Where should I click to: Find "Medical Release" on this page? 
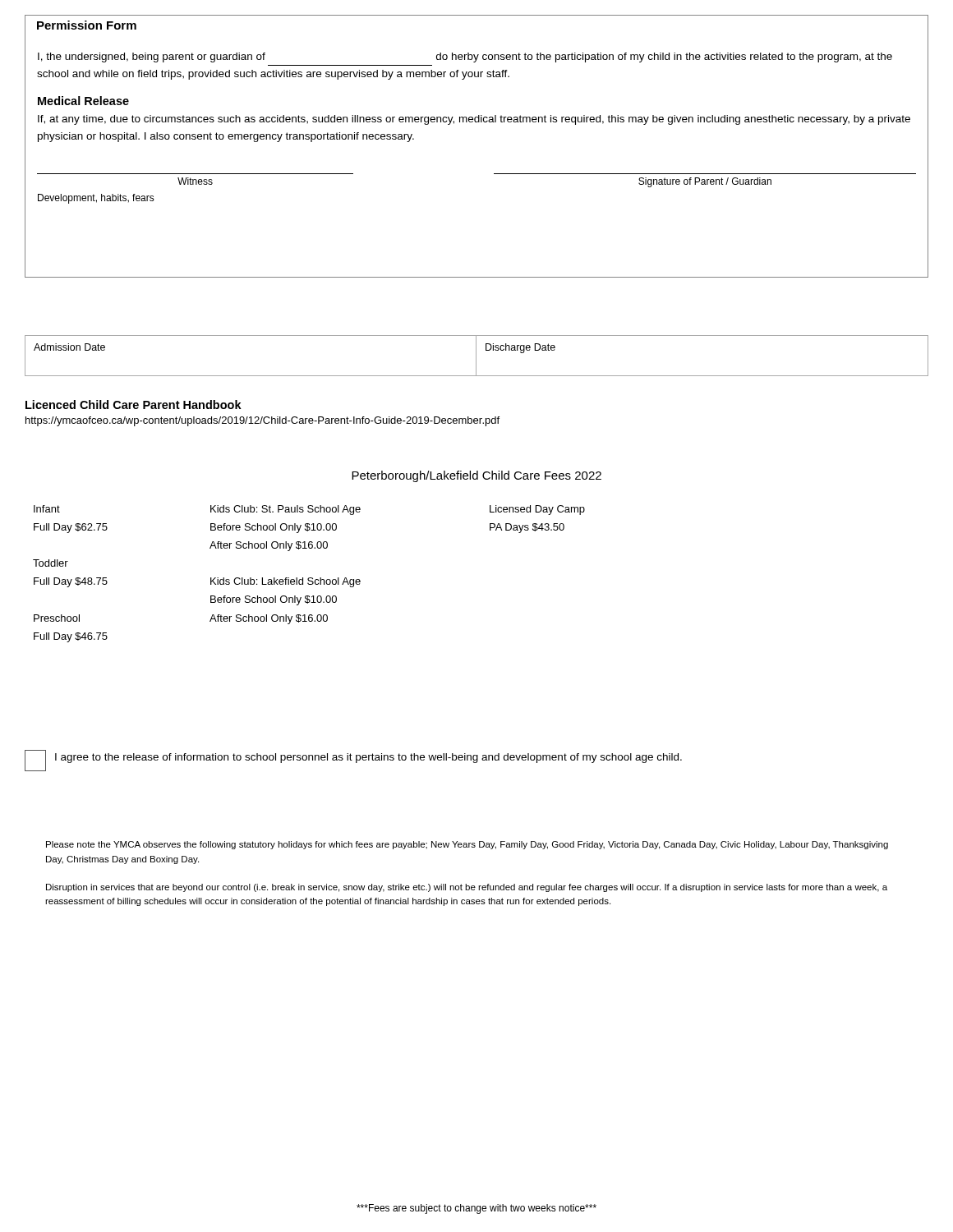[83, 101]
